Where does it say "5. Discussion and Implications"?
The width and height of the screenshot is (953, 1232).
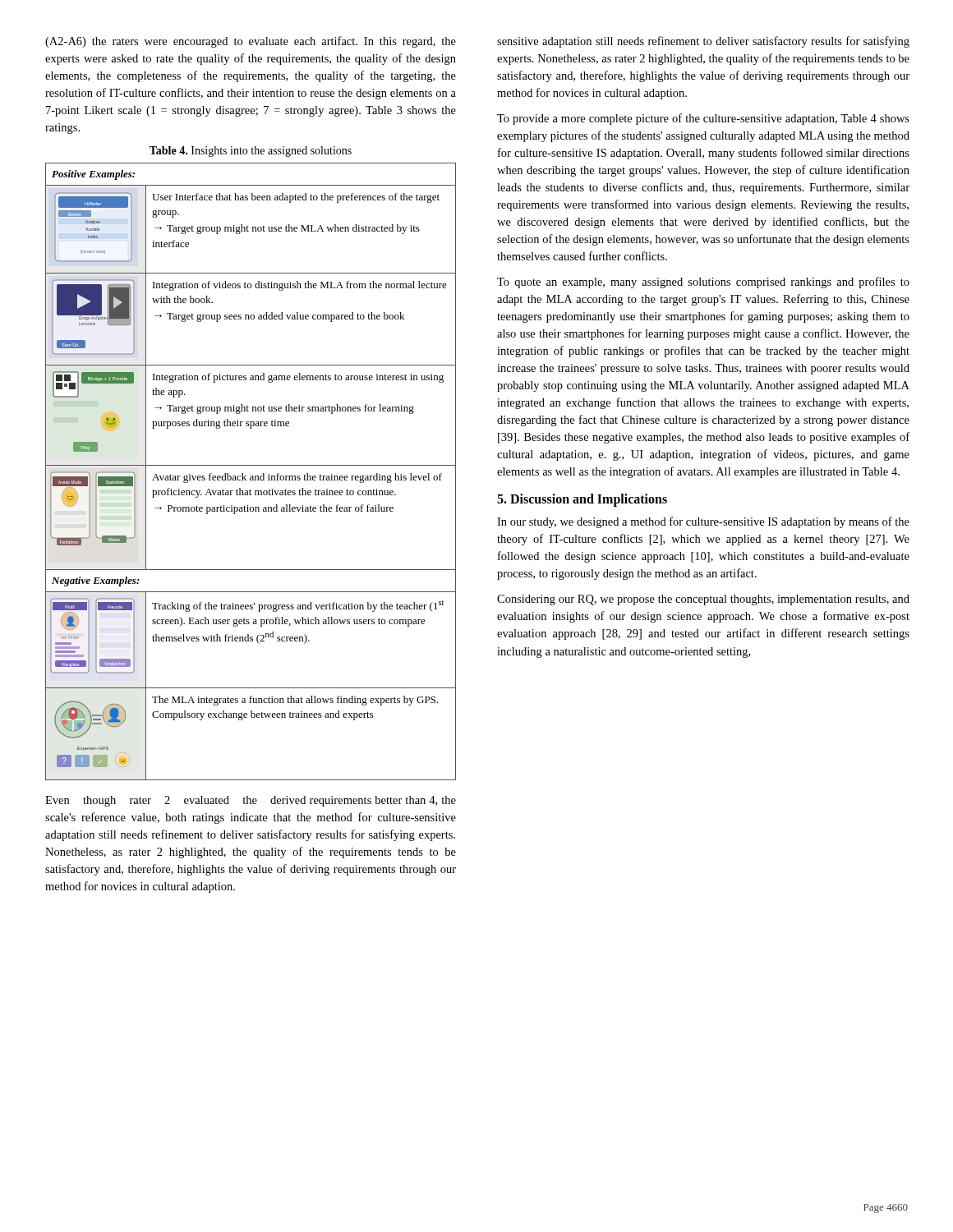point(582,499)
